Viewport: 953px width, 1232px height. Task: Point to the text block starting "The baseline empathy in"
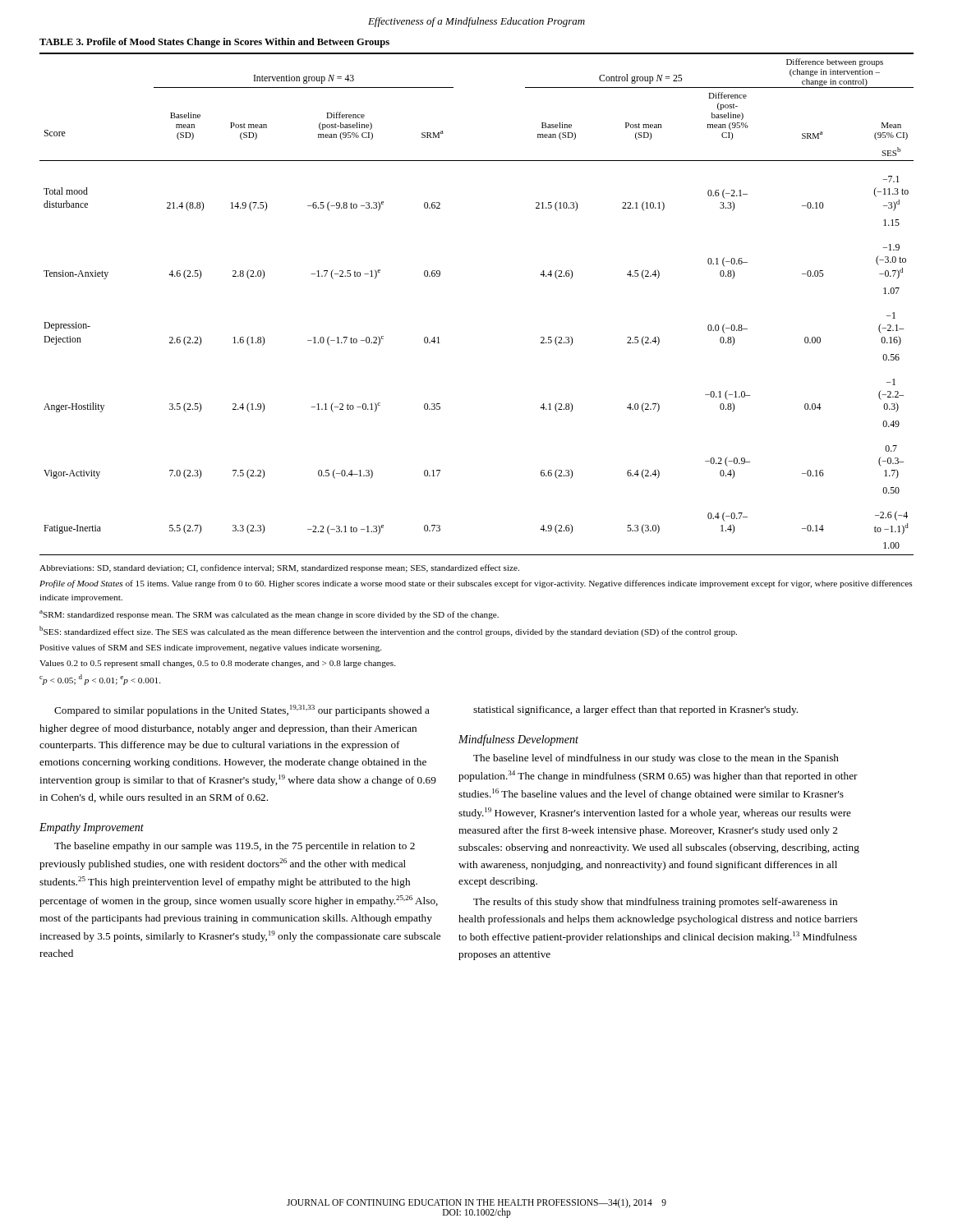[x=240, y=900]
